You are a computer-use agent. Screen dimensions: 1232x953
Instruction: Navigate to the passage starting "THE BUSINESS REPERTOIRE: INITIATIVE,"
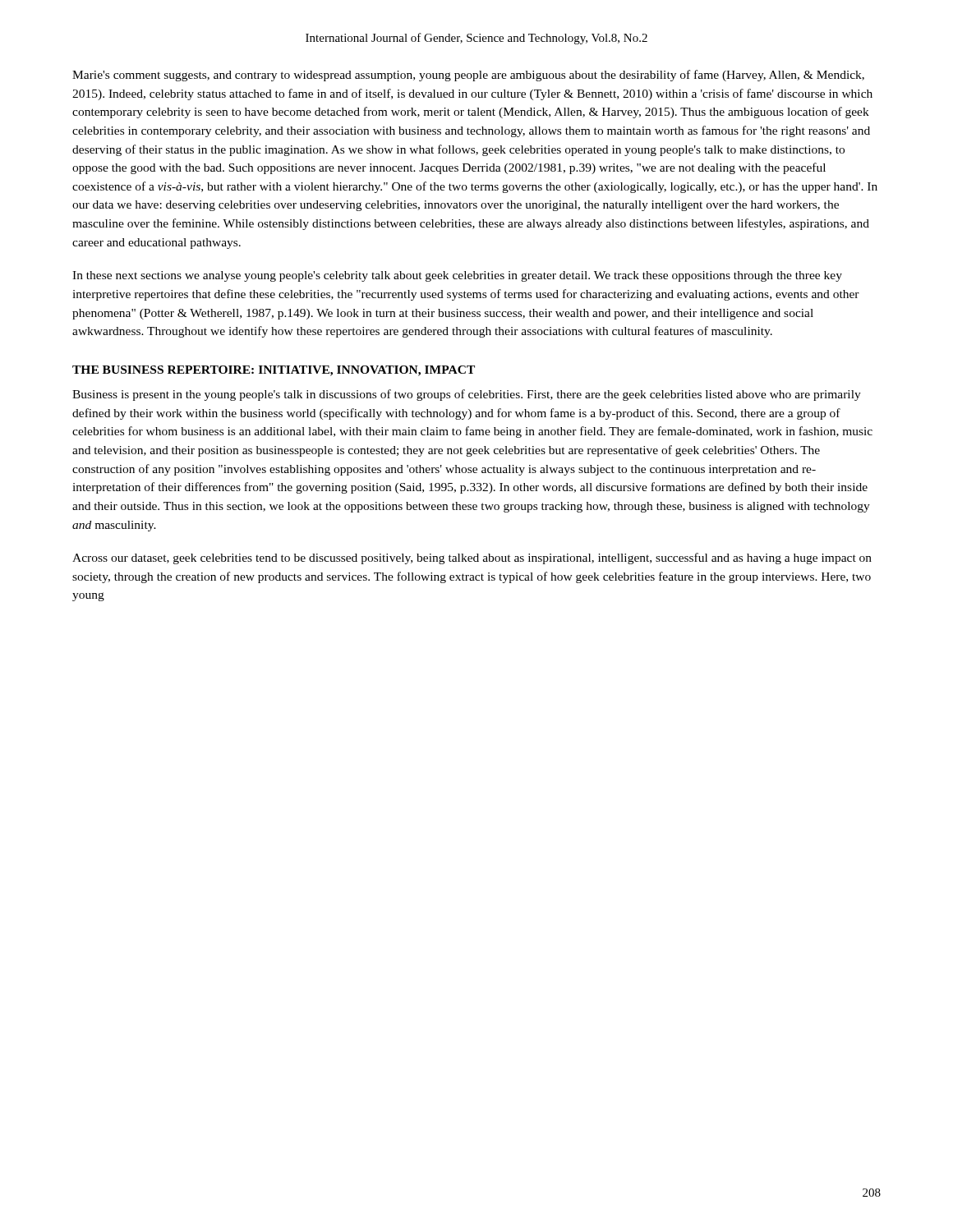(274, 369)
